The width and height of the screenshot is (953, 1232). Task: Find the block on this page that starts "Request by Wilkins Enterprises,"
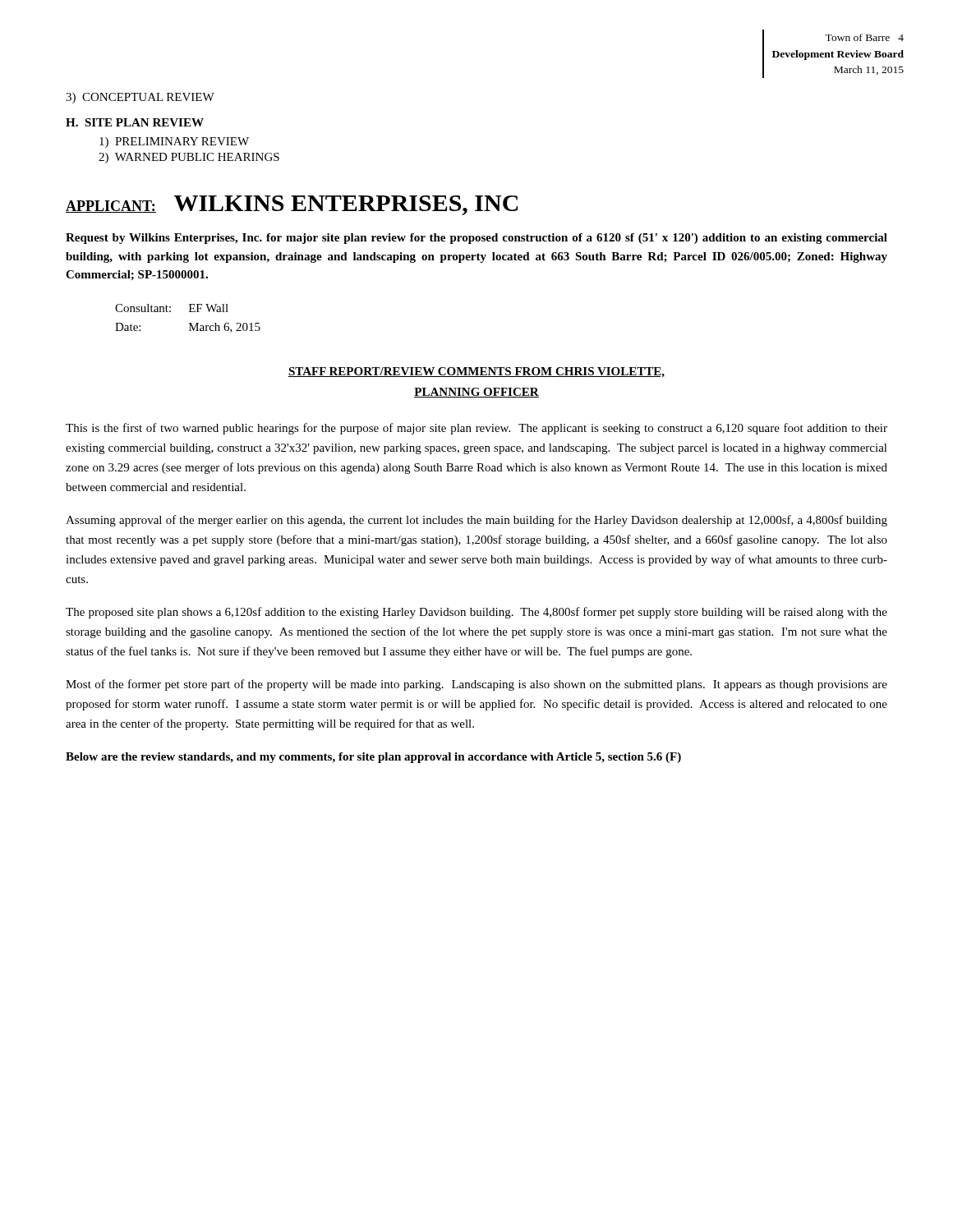(x=476, y=256)
